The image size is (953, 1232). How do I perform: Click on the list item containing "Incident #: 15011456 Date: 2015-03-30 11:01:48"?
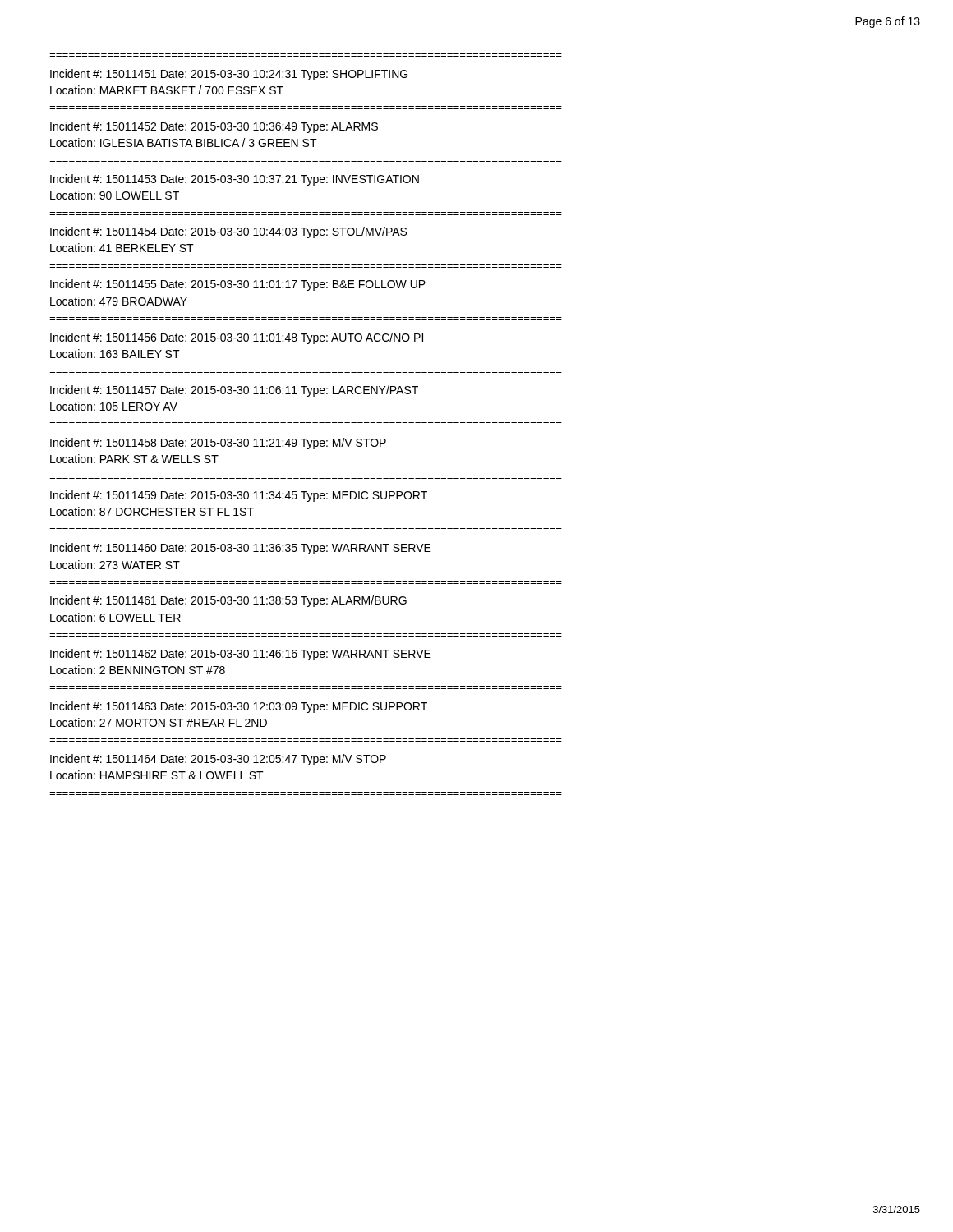pyautogui.click(x=237, y=346)
